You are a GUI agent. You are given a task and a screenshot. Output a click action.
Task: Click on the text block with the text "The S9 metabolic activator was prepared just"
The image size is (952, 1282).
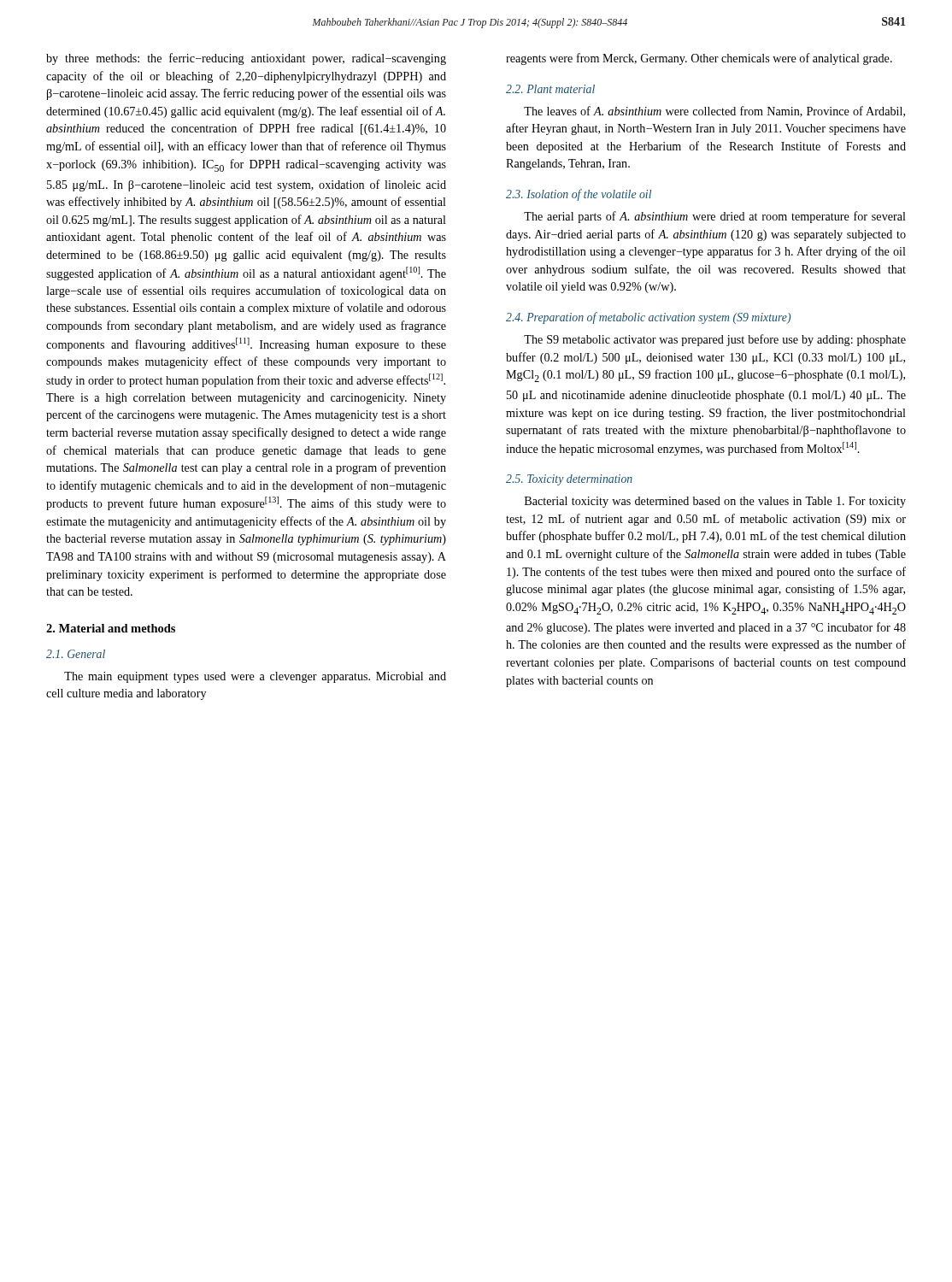point(706,394)
